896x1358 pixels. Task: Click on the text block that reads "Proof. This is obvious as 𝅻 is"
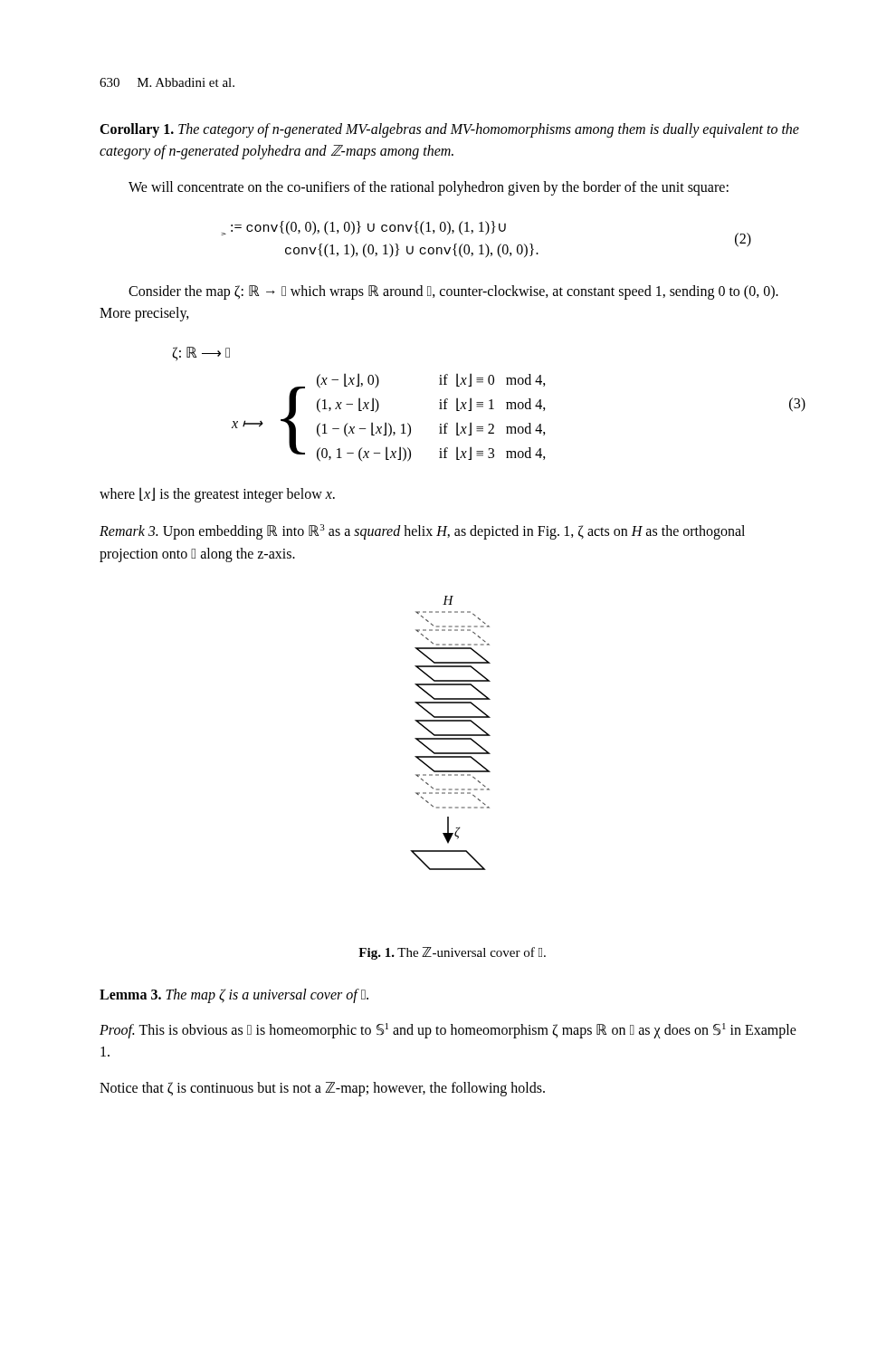(x=449, y=1040)
